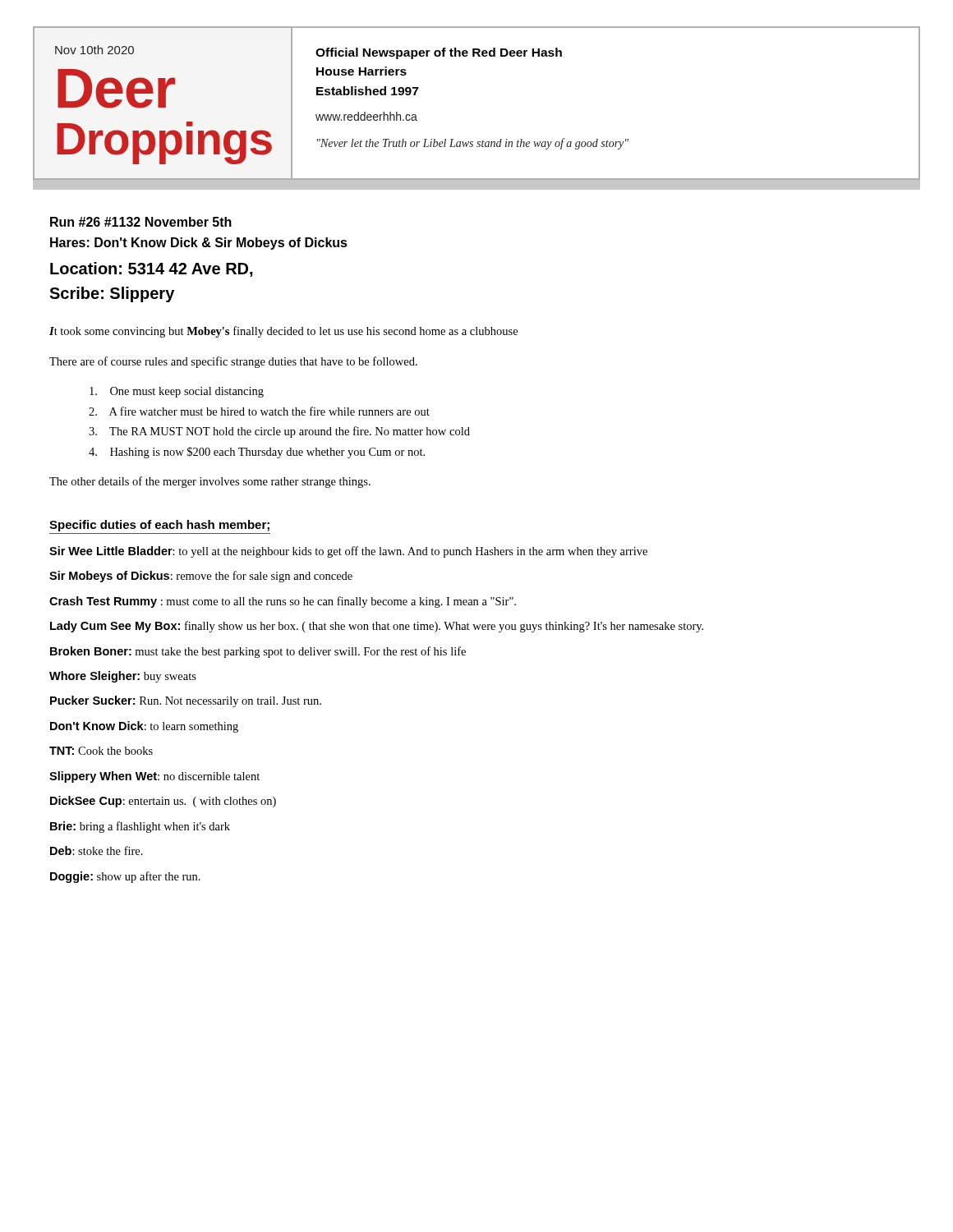Find "TNT: Cook the books" on this page
This screenshot has width=953, height=1232.
[x=101, y=751]
